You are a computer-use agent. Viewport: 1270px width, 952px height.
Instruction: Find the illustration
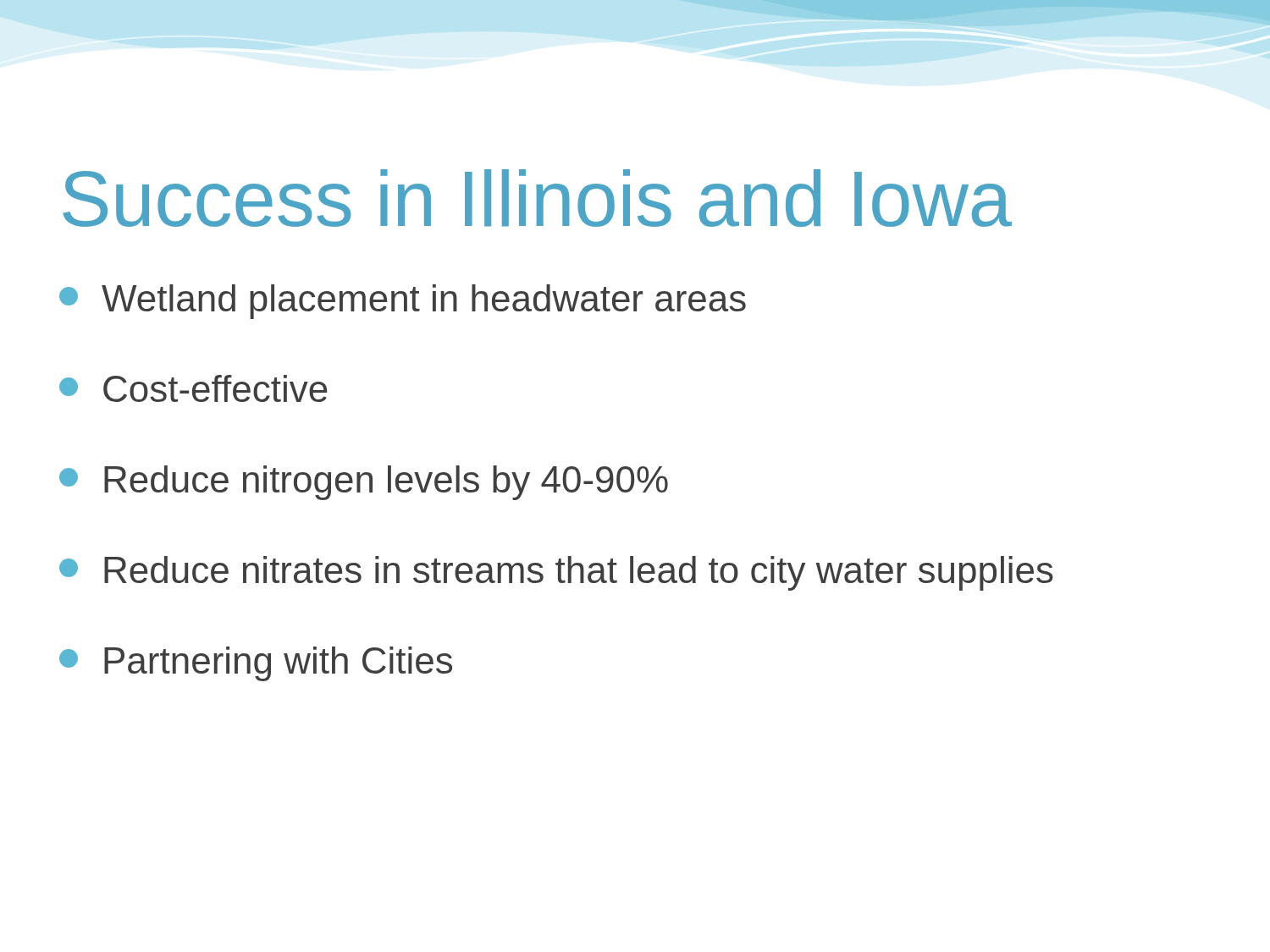pyautogui.click(x=635, y=74)
